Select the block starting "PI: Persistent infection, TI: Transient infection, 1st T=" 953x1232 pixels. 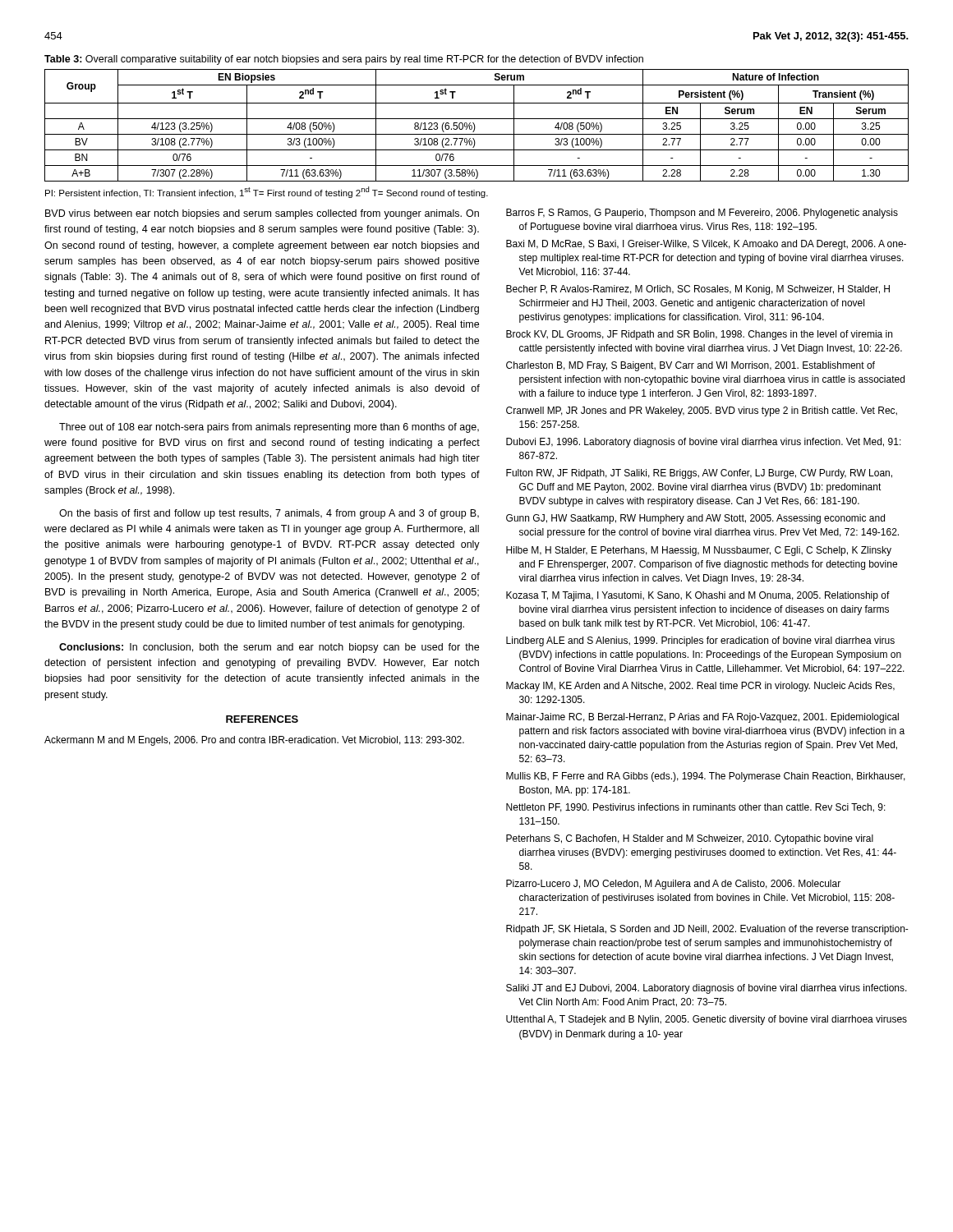pyautogui.click(x=266, y=191)
